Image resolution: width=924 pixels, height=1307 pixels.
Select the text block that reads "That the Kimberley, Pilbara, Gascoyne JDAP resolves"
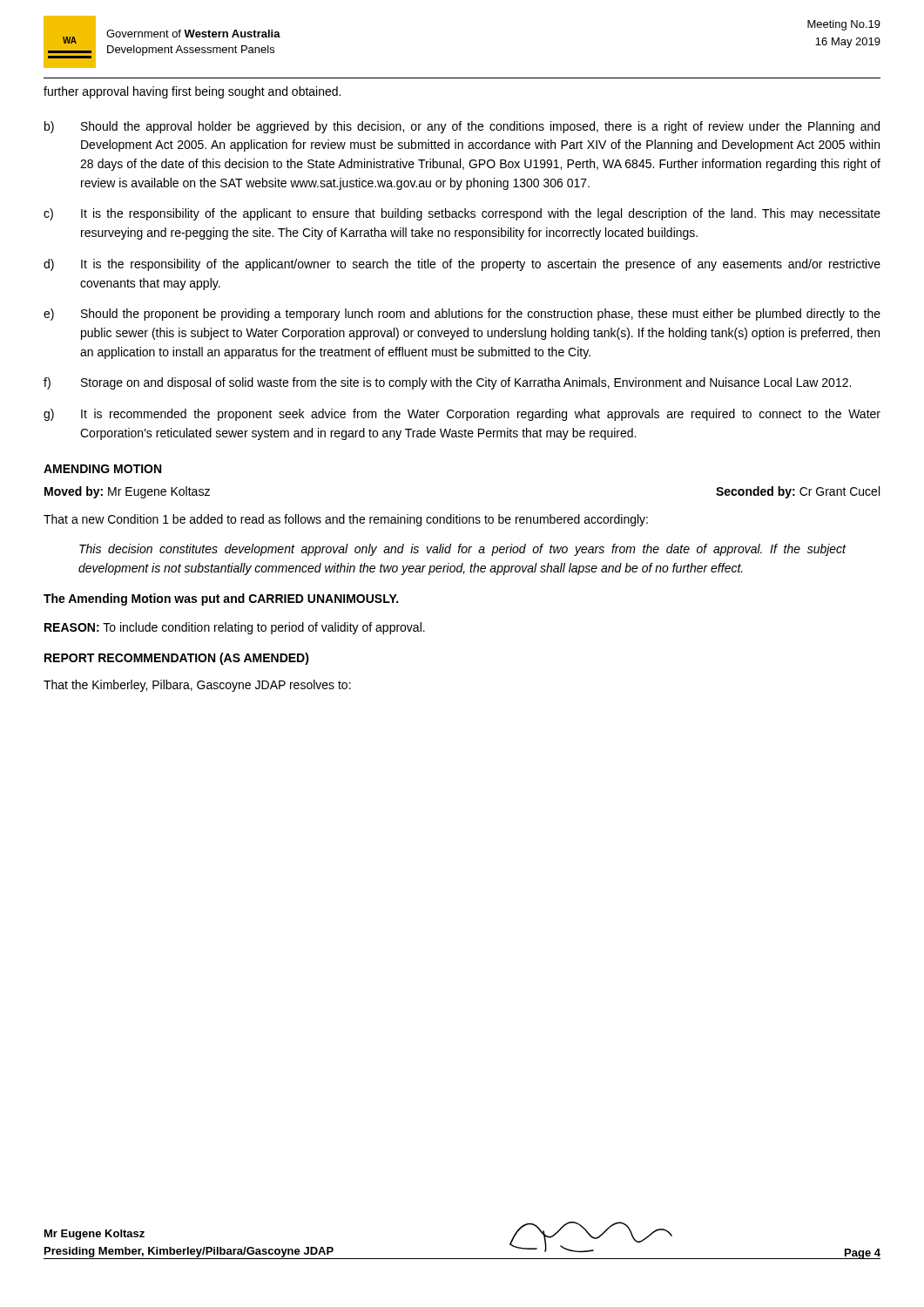click(197, 685)
